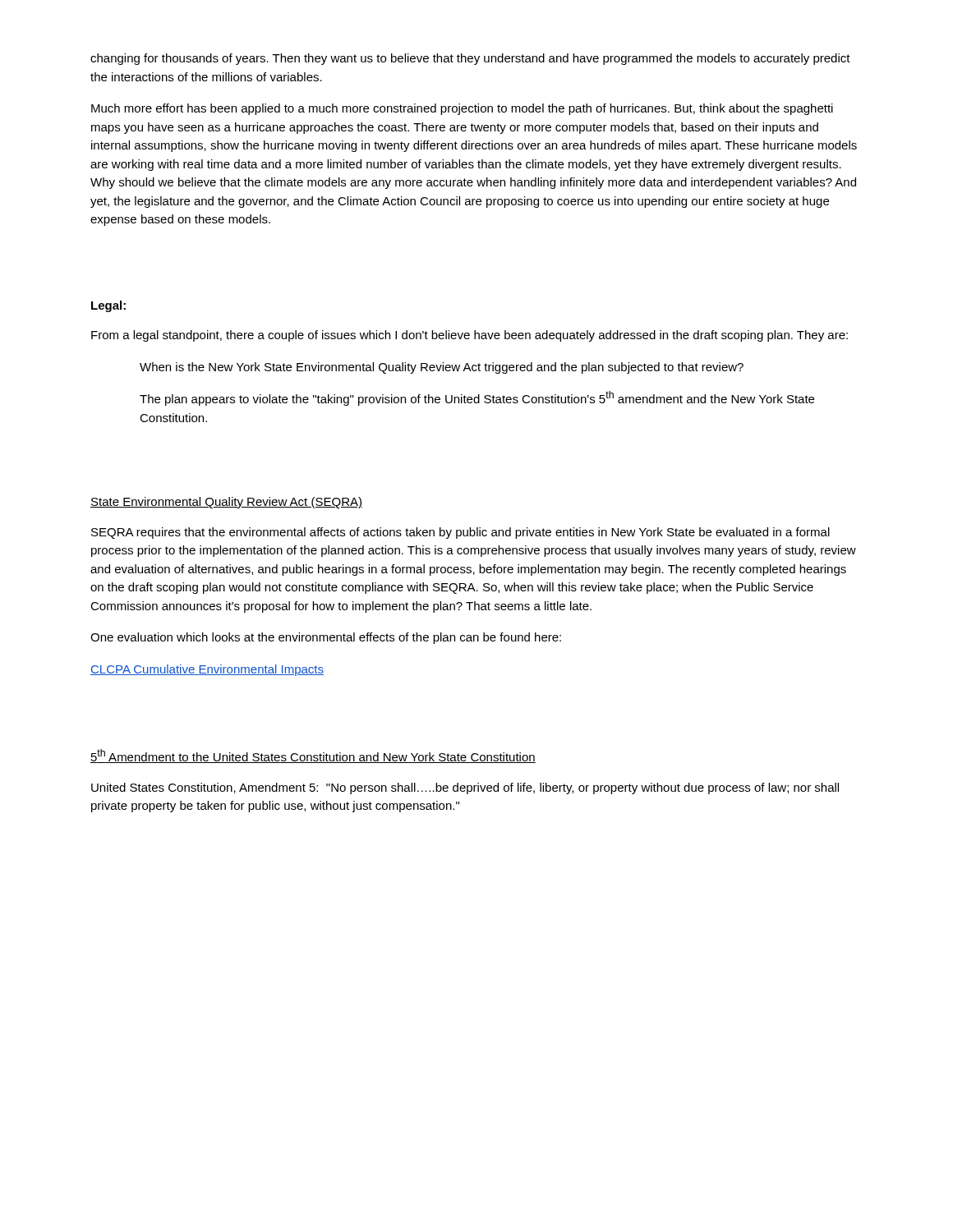
Task: Select the list item containing "The plan appears to violate the "taking" provision"
Action: [477, 407]
